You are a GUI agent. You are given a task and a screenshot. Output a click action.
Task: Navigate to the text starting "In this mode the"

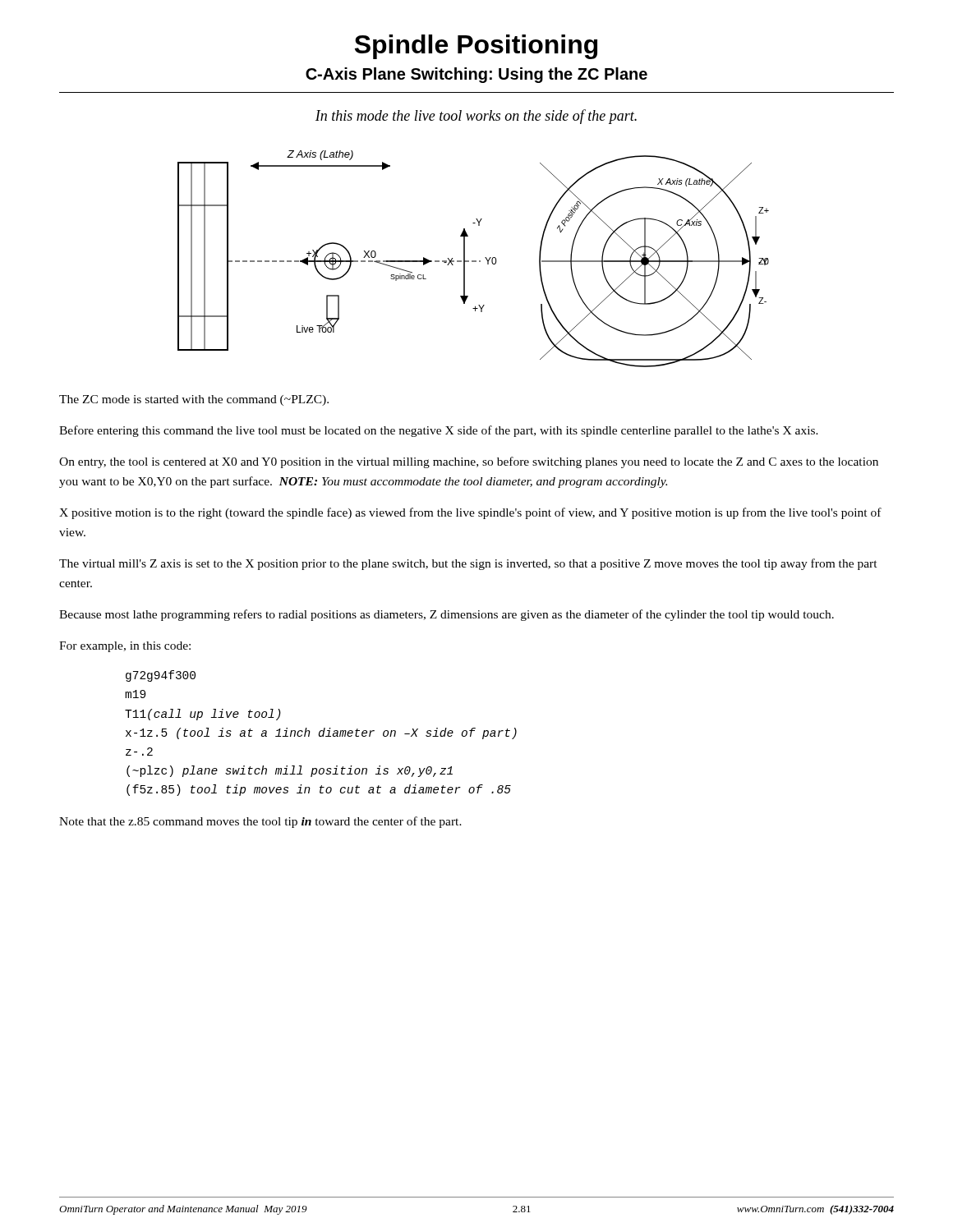coord(476,116)
